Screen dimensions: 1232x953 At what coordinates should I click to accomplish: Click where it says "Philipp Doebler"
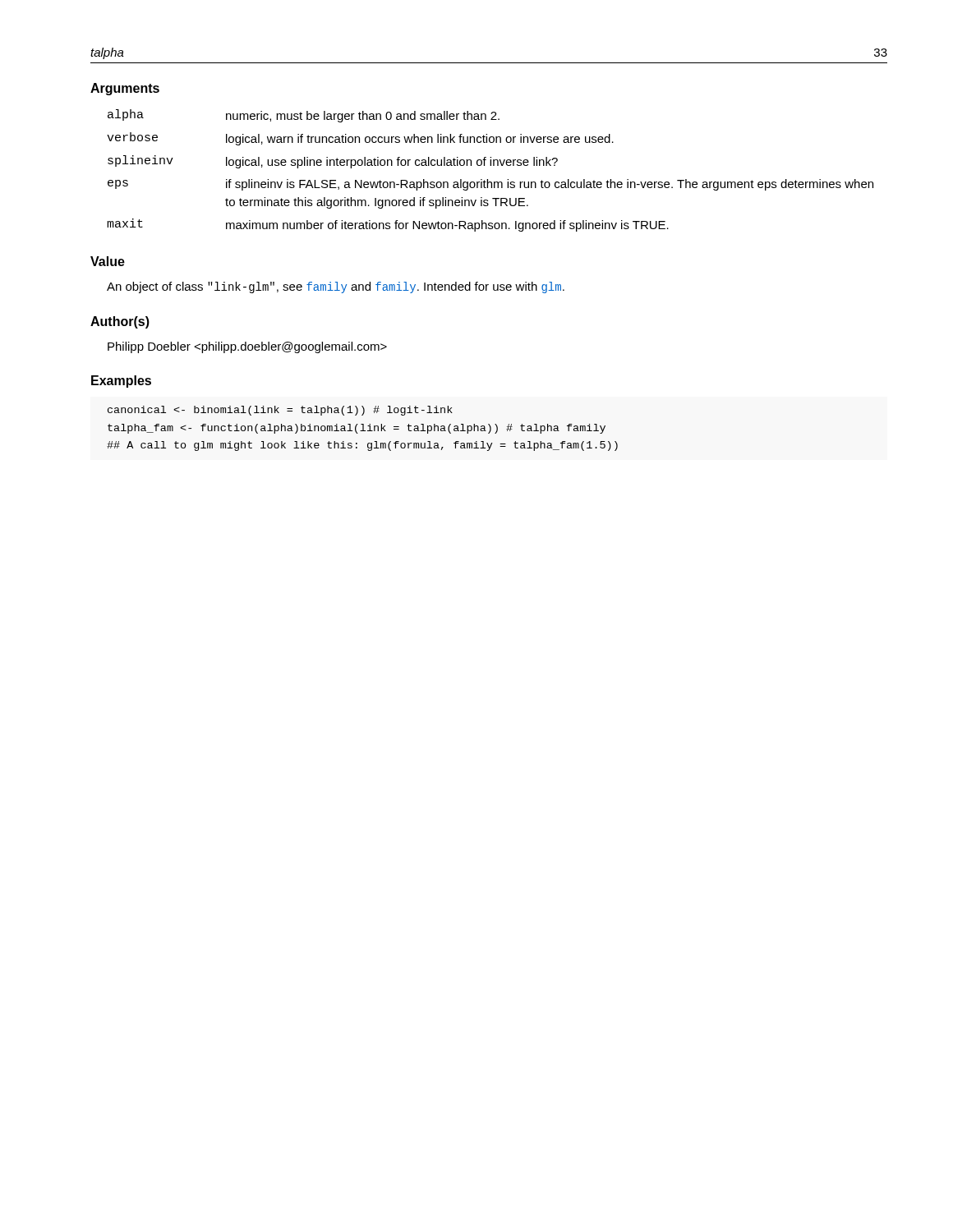coord(247,346)
